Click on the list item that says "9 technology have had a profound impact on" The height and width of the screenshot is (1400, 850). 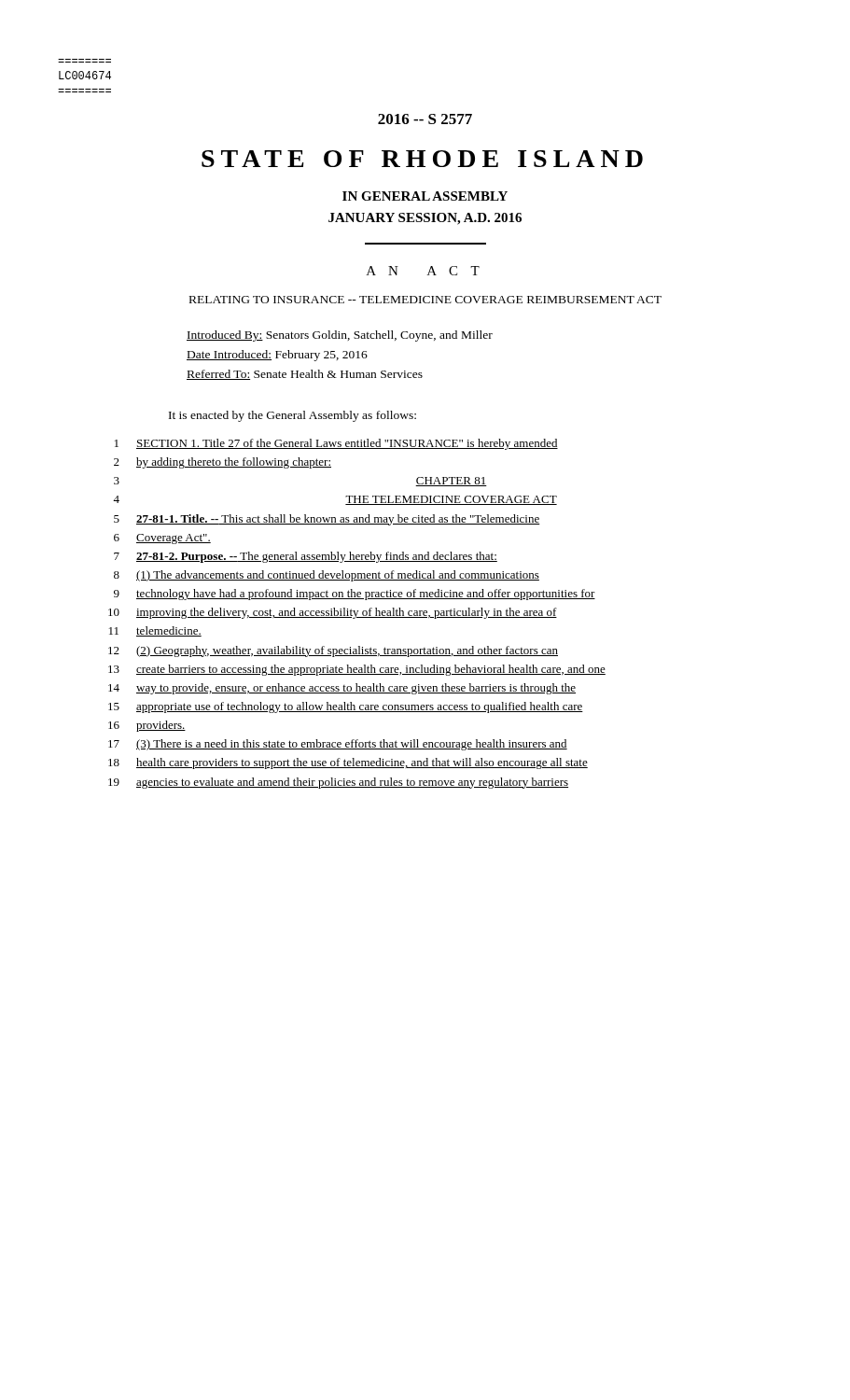[x=425, y=594]
